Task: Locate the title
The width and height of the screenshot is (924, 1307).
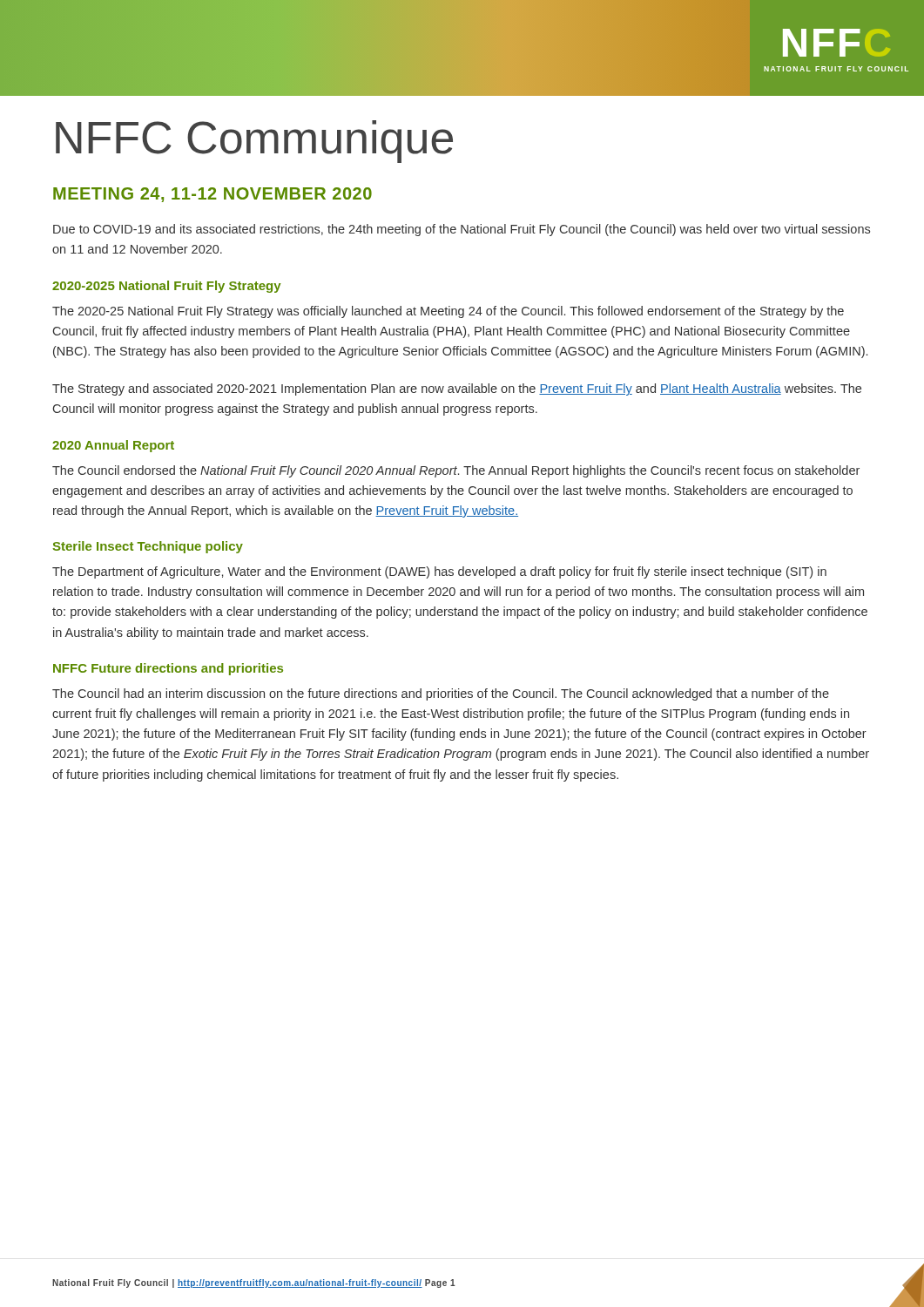Action: click(x=462, y=138)
